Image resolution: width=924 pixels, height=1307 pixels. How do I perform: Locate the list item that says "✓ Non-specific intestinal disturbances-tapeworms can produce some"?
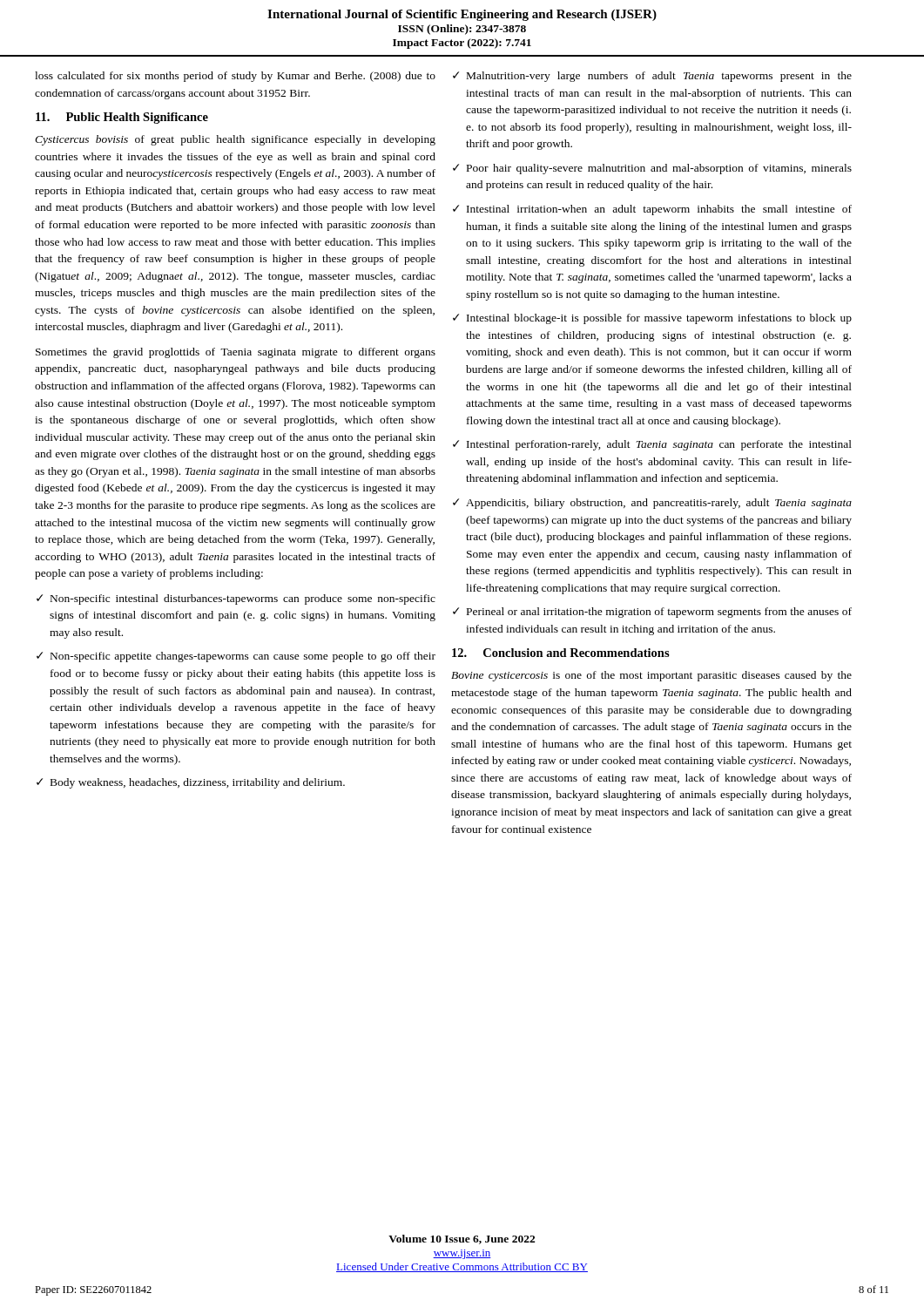point(235,615)
